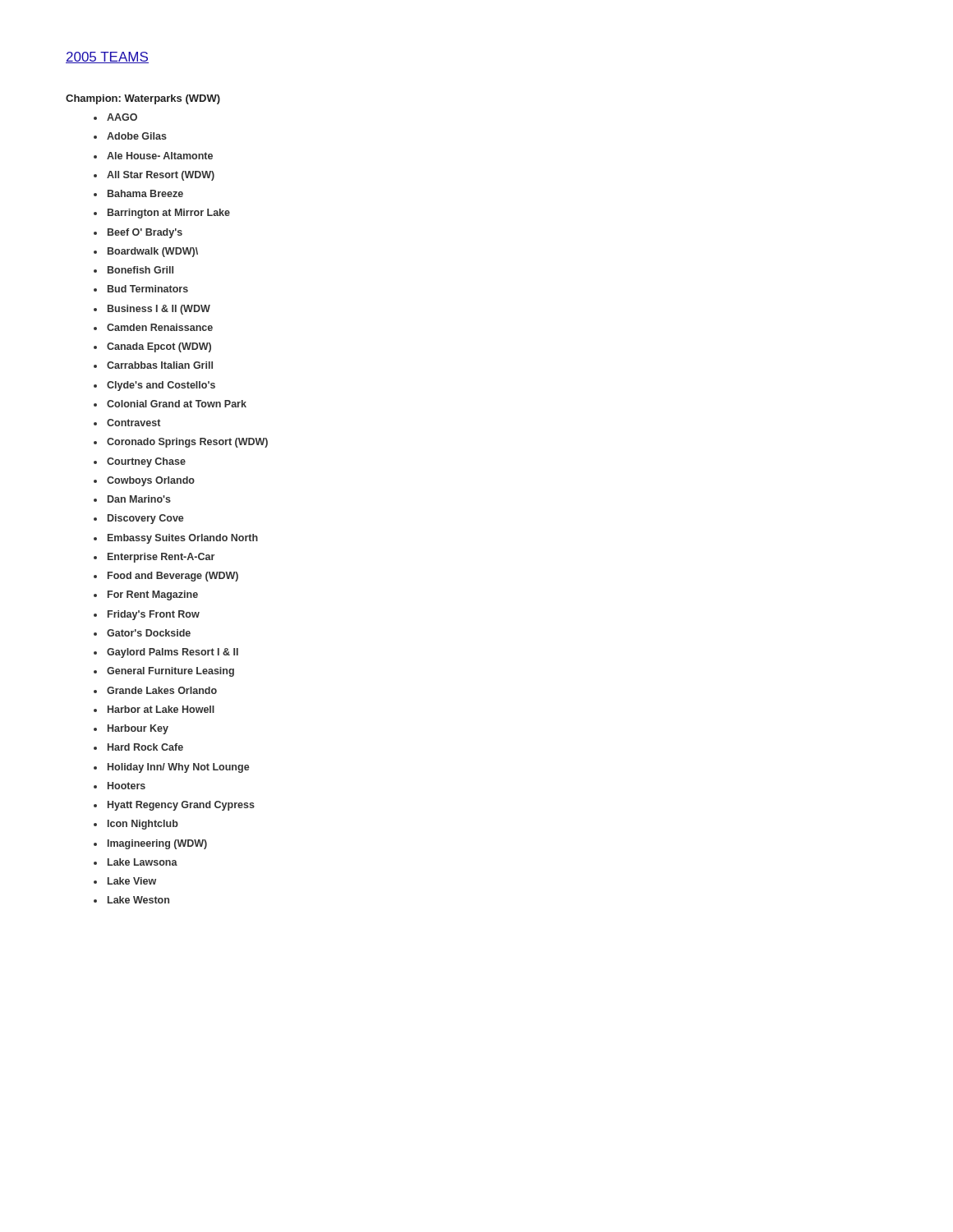
Task: Click on the list item that says "Carrabbas Italian Grill"
Action: click(x=153, y=365)
